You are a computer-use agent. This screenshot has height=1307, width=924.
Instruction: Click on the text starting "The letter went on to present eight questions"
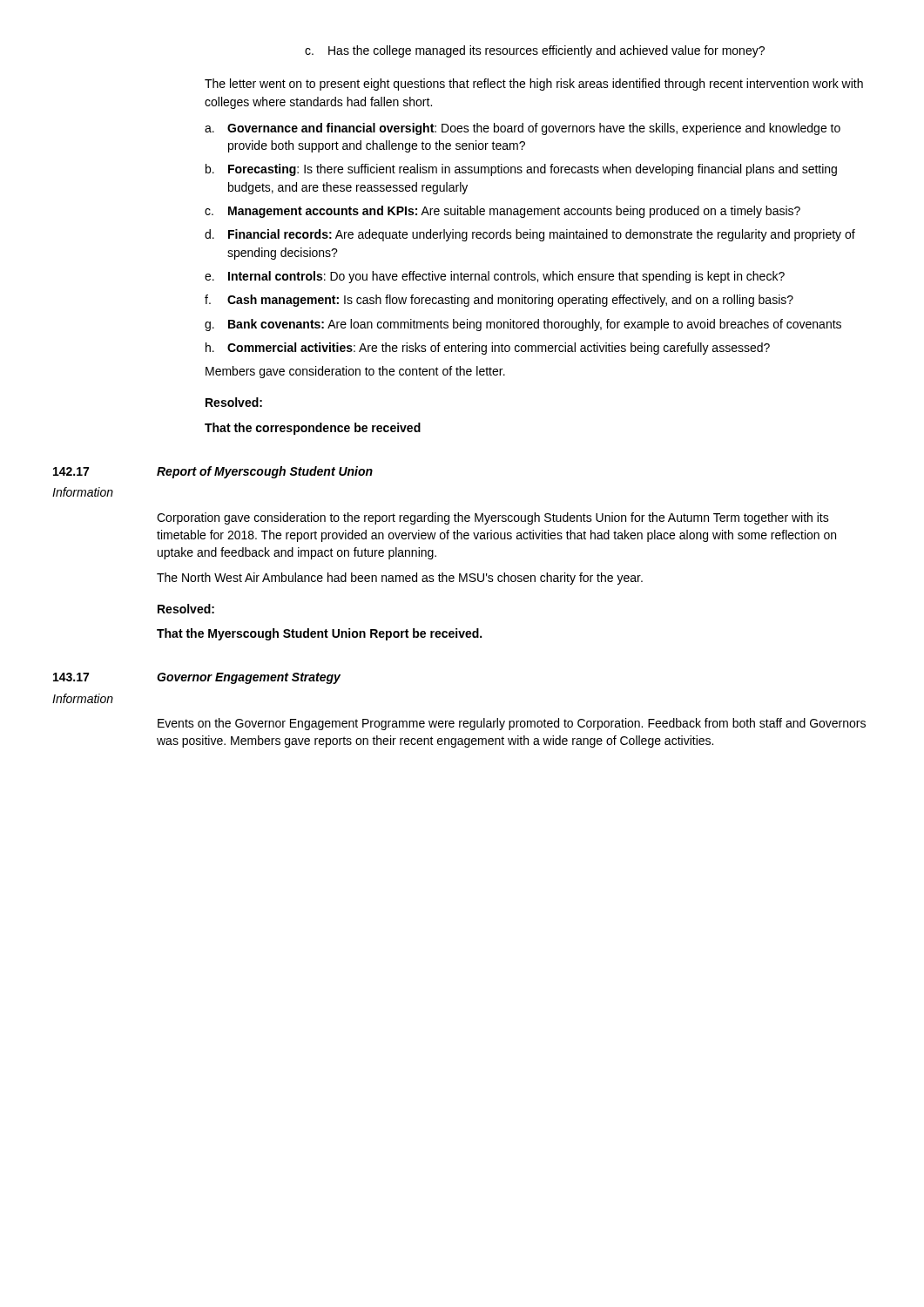(534, 93)
